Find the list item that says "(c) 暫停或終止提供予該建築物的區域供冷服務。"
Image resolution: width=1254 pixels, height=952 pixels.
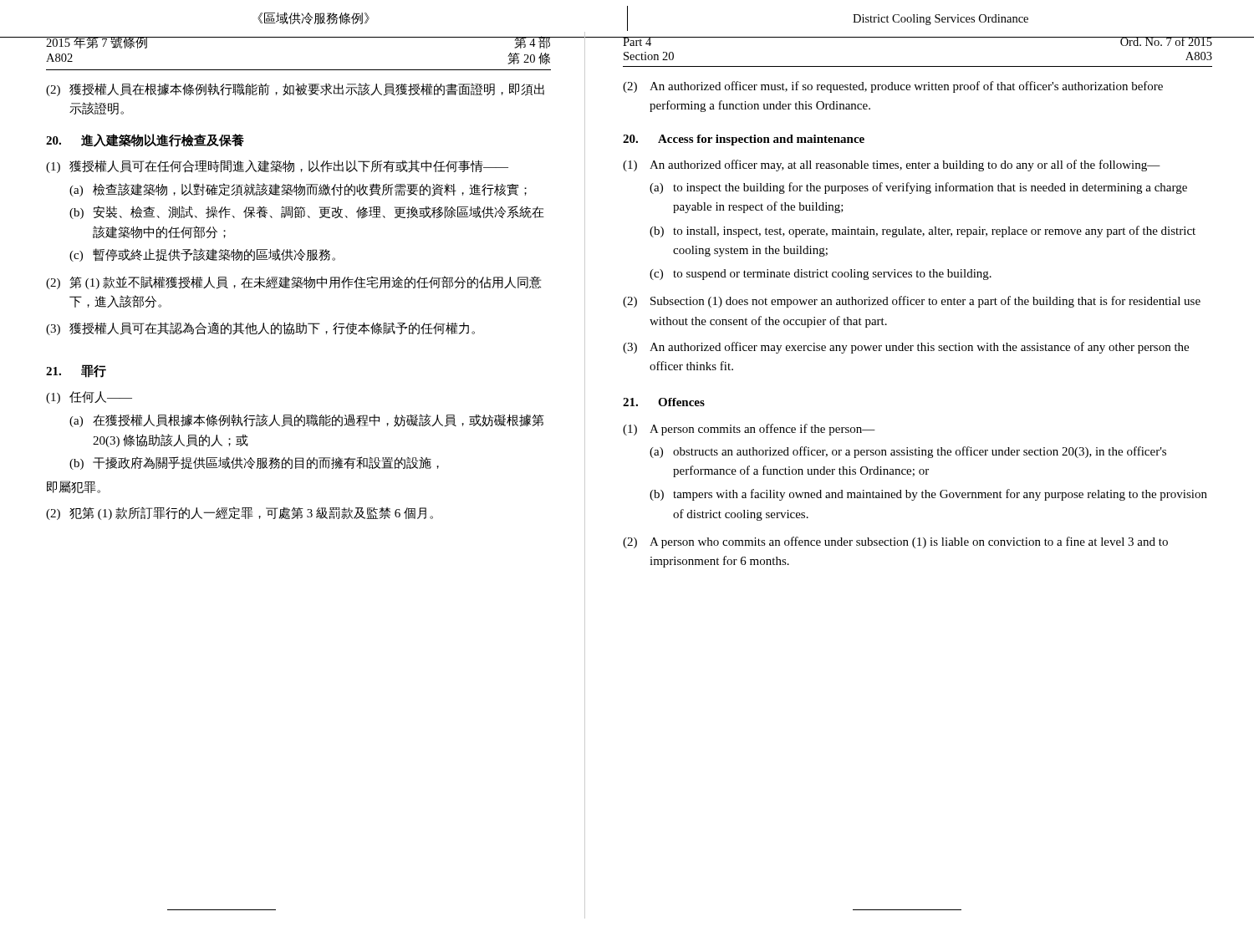coord(206,255)
